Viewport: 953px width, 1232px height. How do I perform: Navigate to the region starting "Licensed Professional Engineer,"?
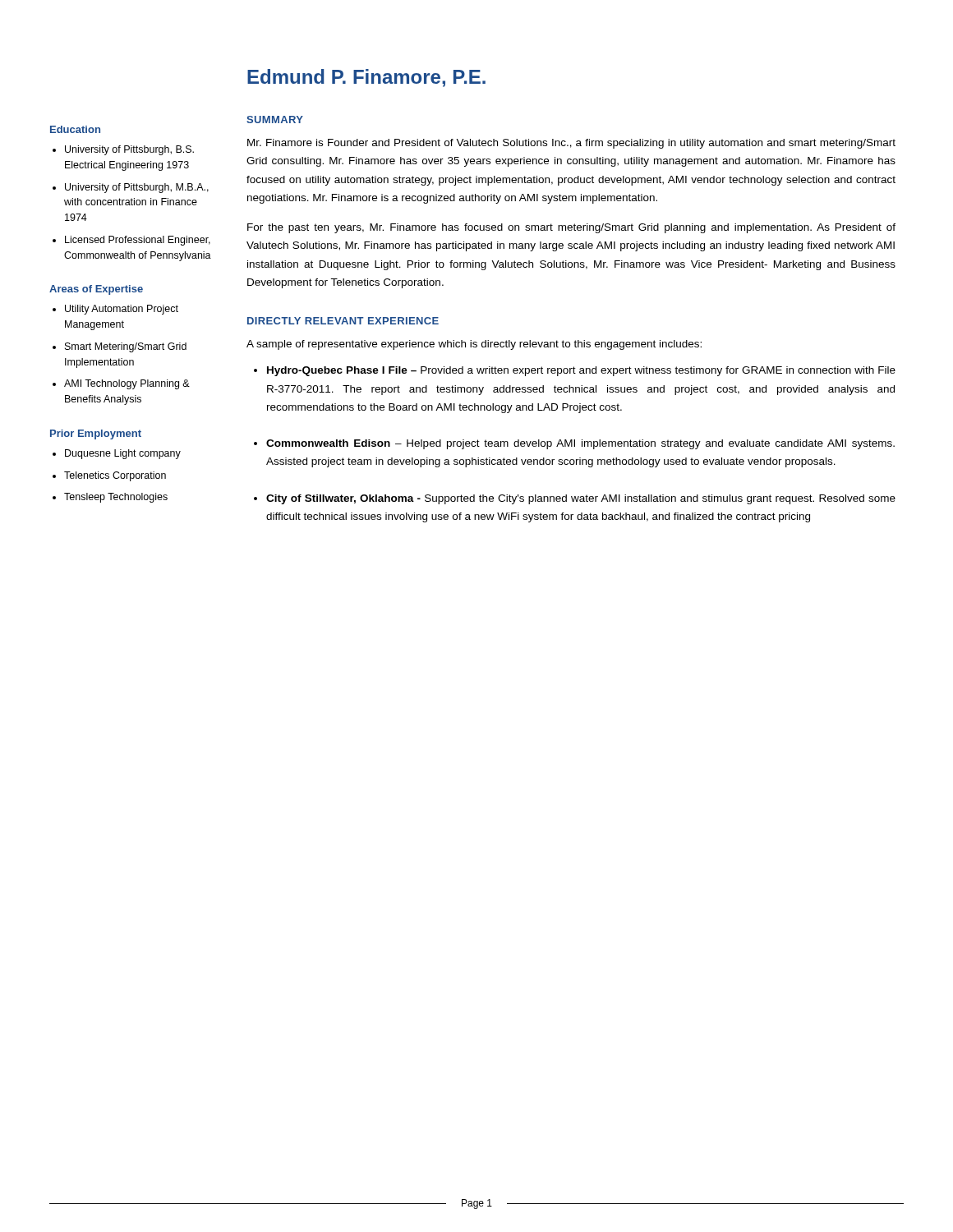[x=137, y=247]
